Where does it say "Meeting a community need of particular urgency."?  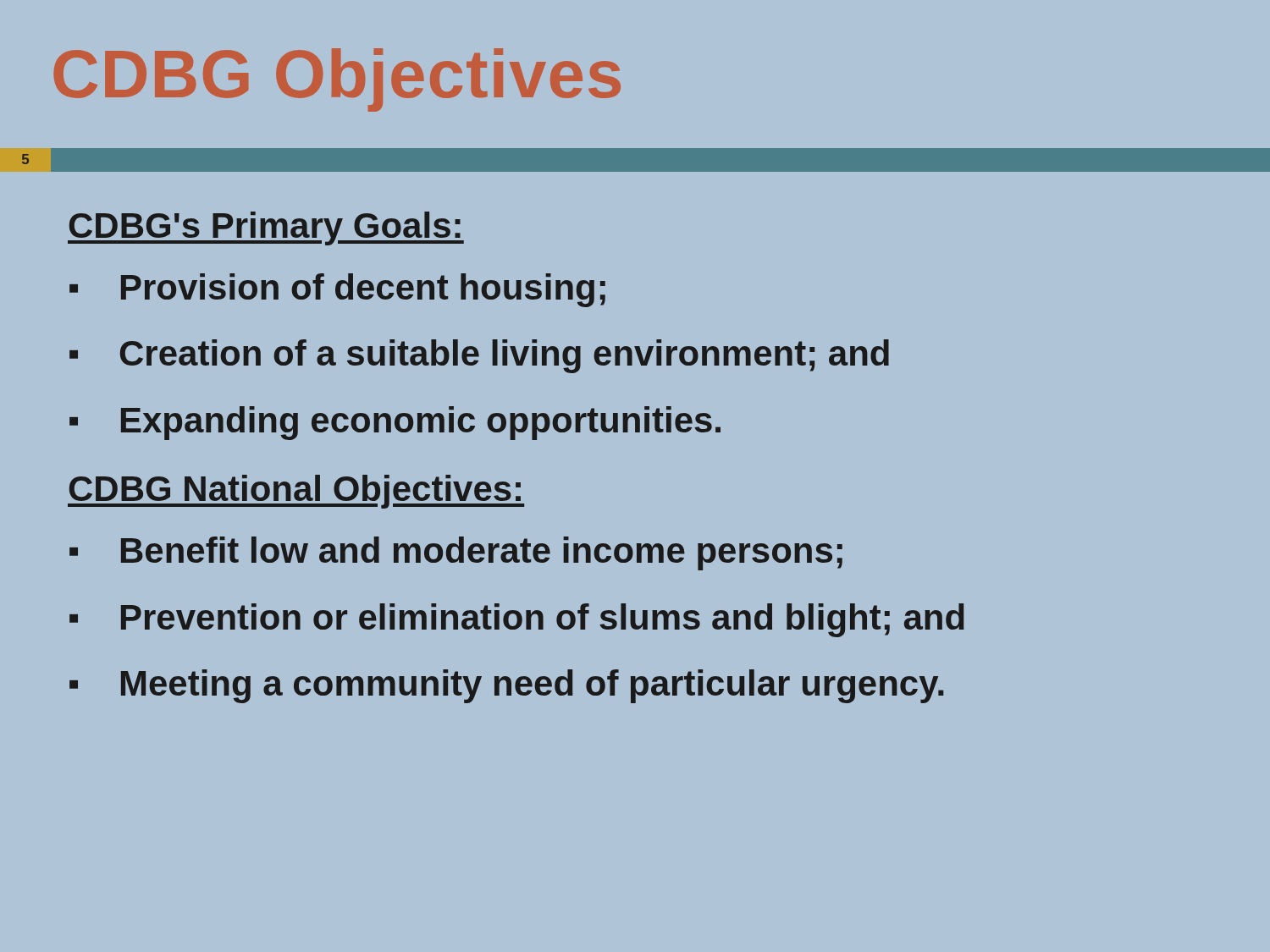pyautogui.click(x=635, y=684)
